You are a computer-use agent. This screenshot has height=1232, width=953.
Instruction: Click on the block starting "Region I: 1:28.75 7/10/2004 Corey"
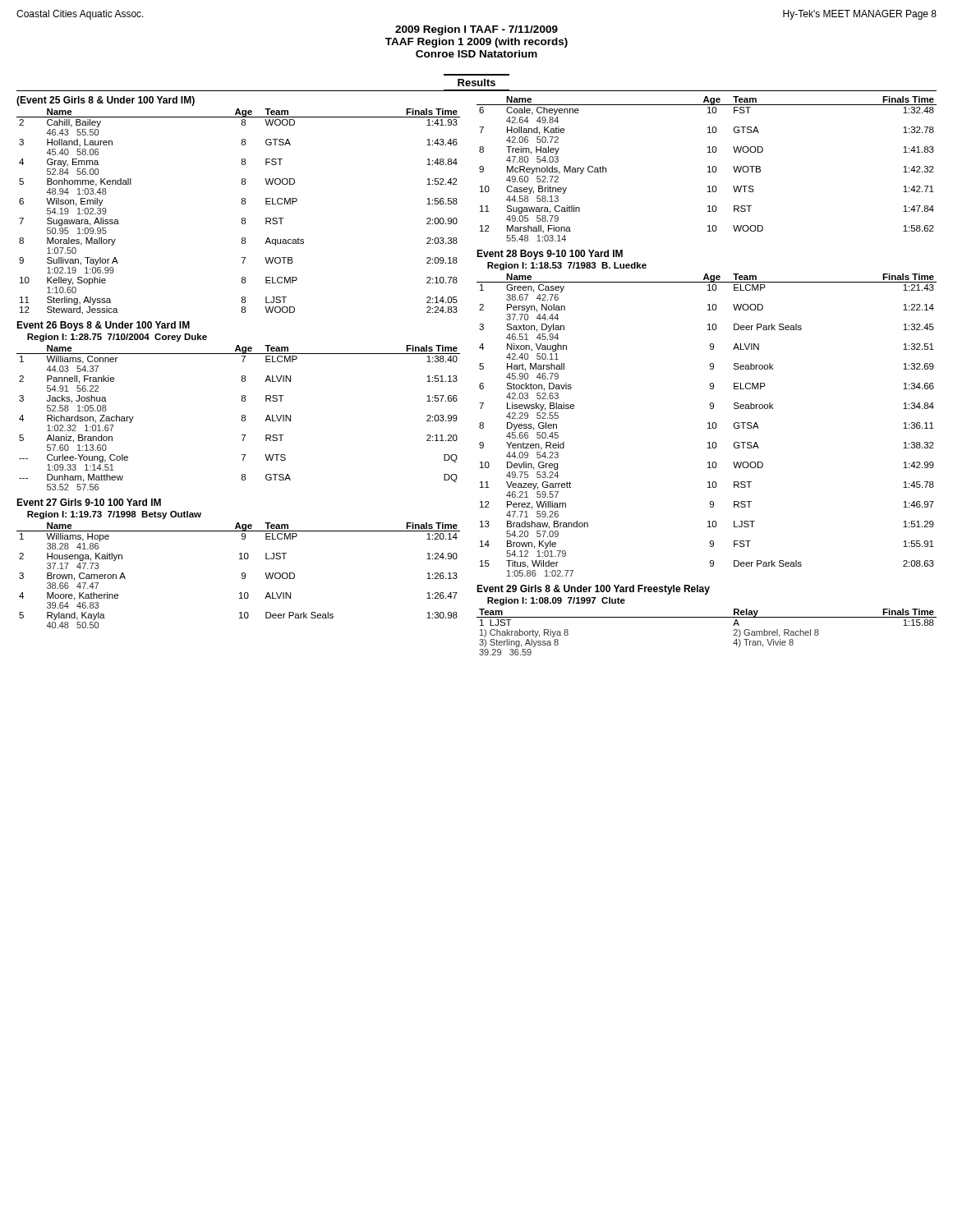click(x=112, y=337)
